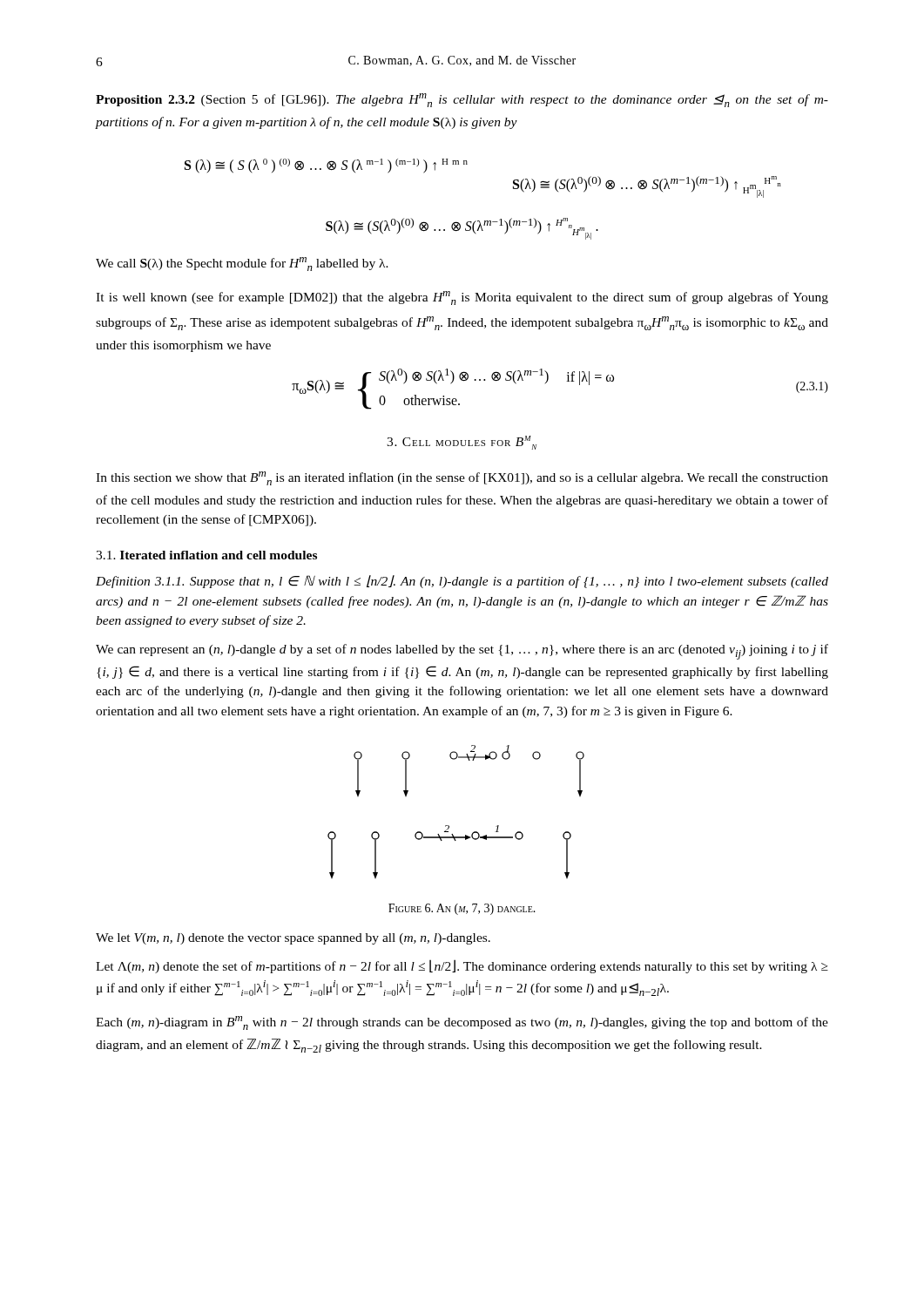Click on the region starting "We can represent"
924x1307 pixels.
[x=462, y=680]
